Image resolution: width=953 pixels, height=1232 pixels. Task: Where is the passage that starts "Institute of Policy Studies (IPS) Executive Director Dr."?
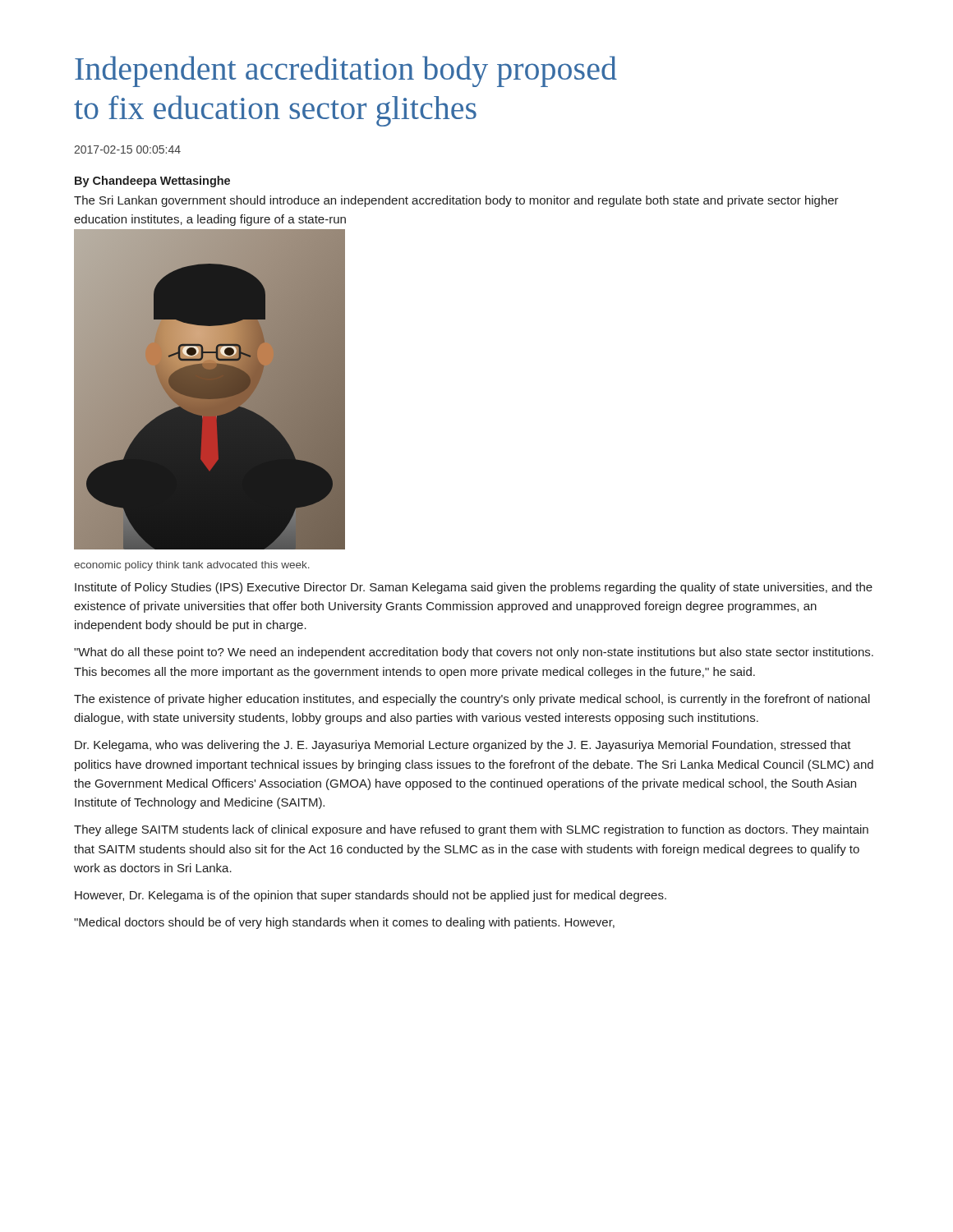[x=476, y=606]
